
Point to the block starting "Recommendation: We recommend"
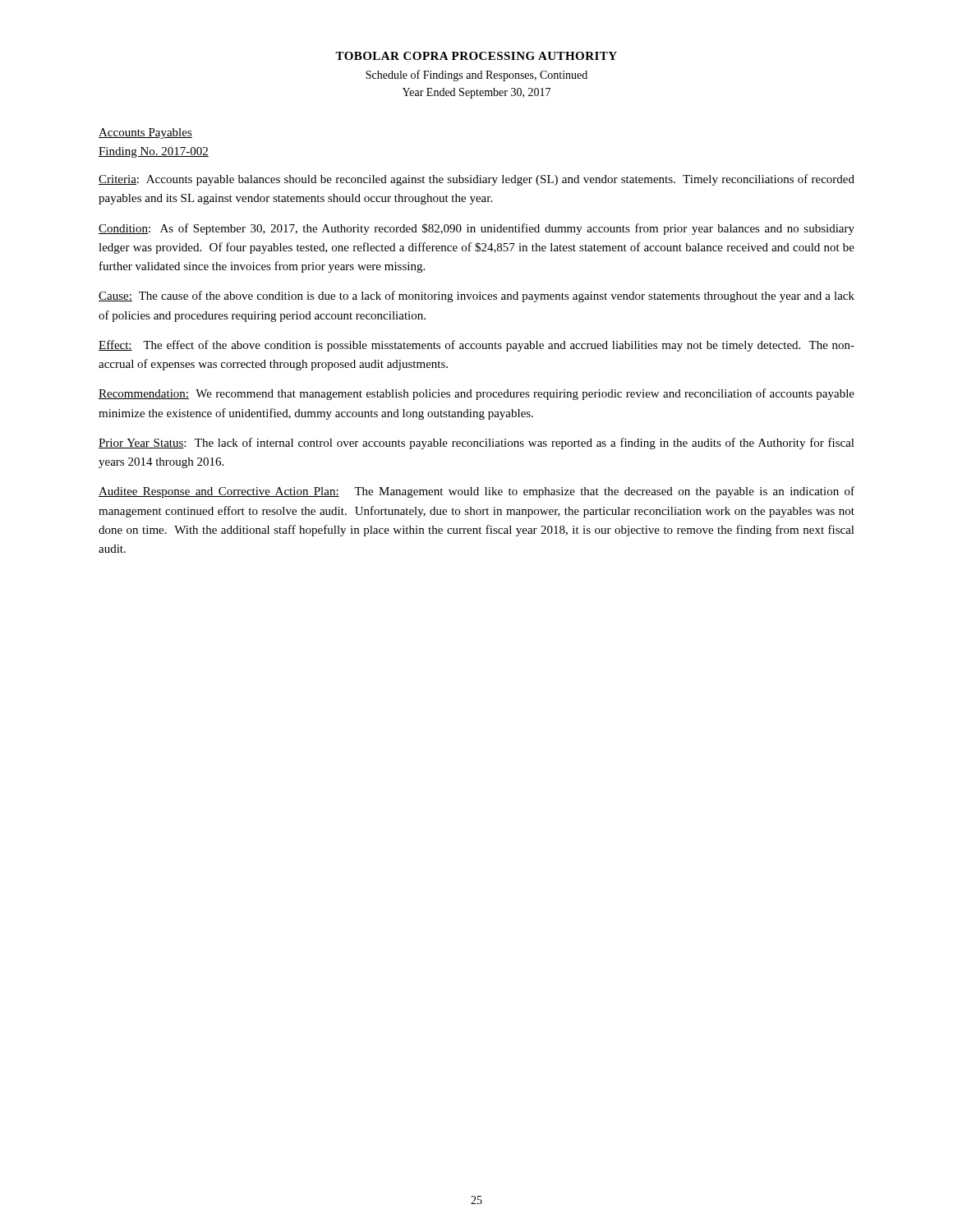coord(476,403)
